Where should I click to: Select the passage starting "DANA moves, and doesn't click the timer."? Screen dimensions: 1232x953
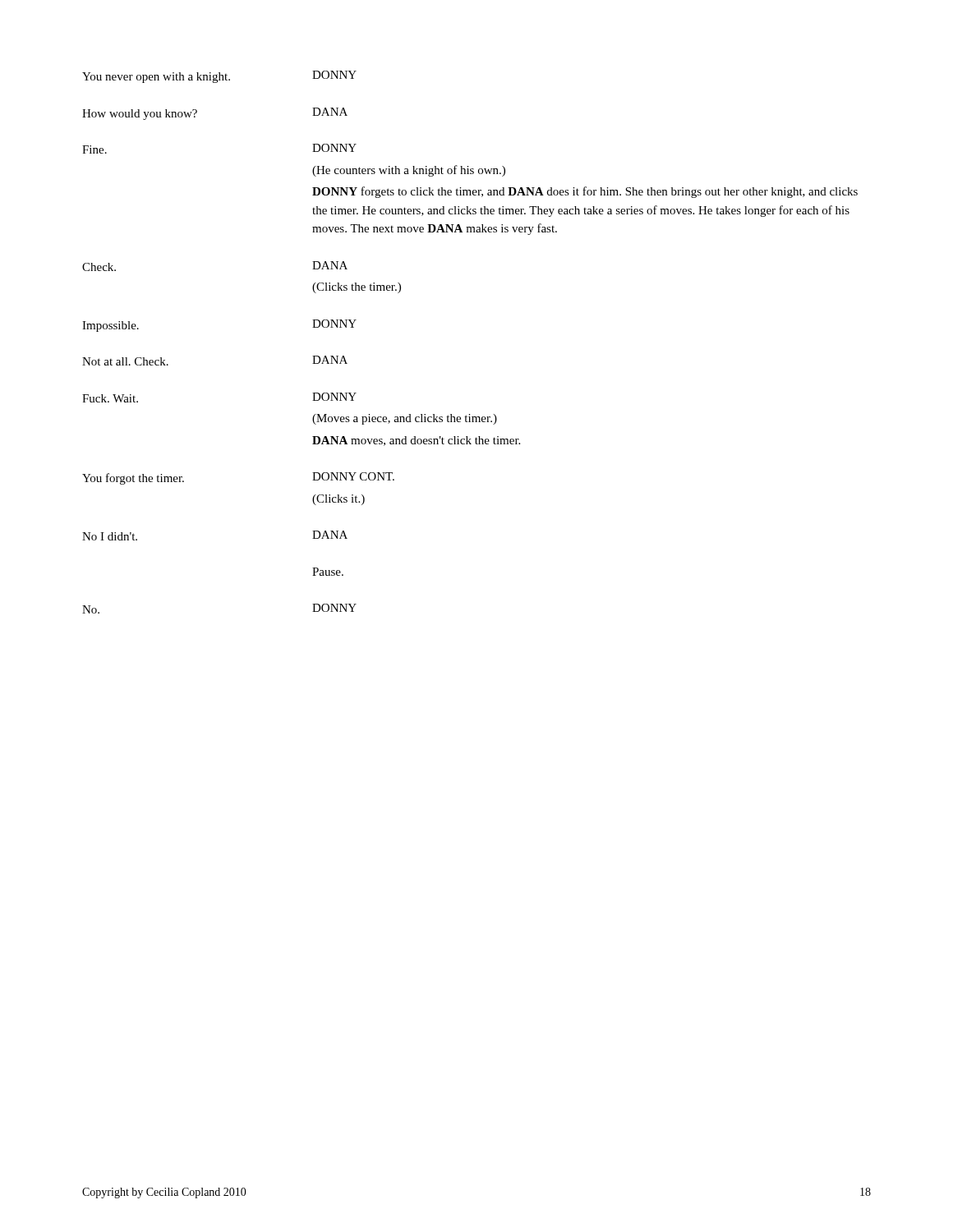(x=417, y=440)
